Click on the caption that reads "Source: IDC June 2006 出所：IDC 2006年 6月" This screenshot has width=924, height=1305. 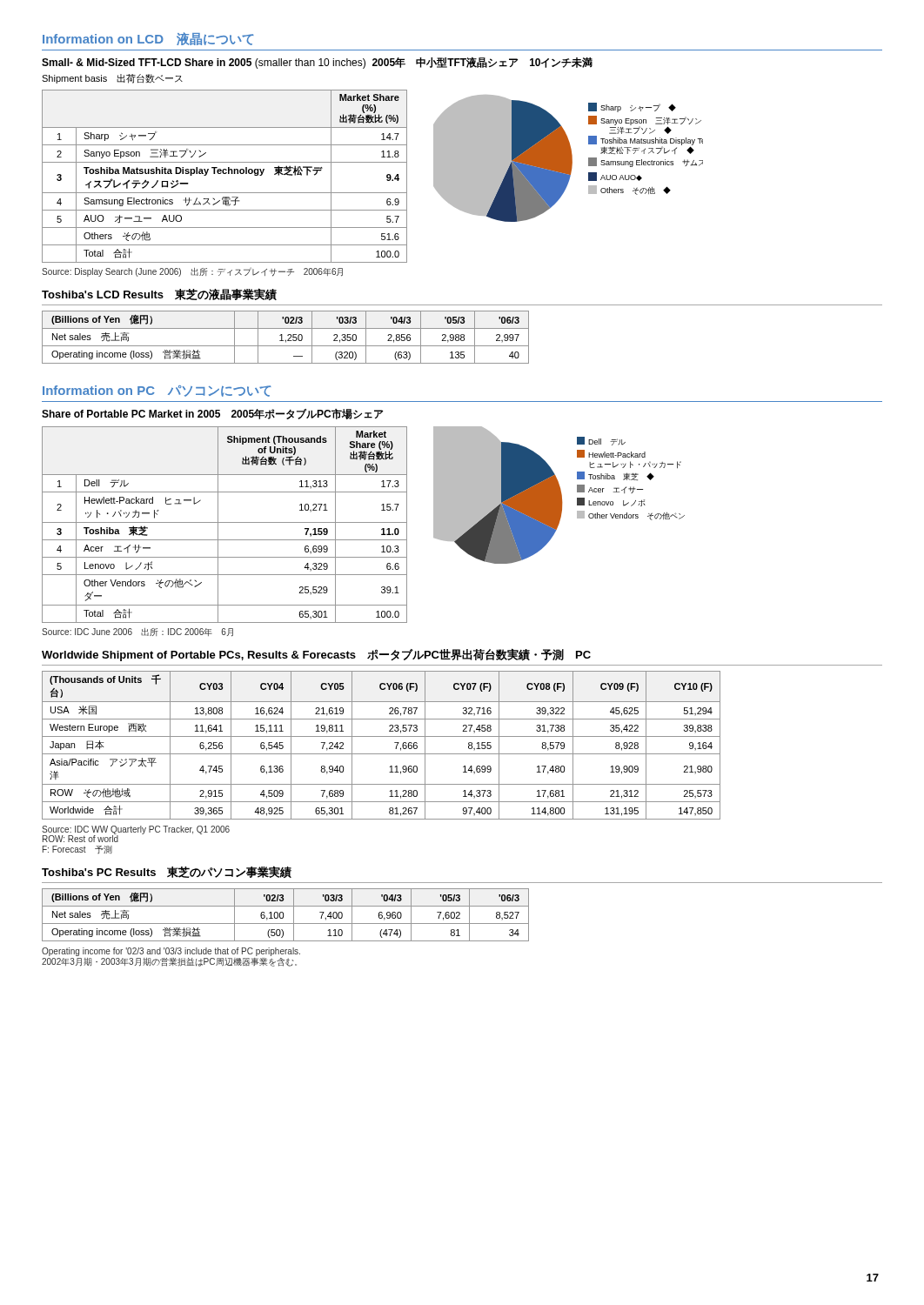point(138,632)
